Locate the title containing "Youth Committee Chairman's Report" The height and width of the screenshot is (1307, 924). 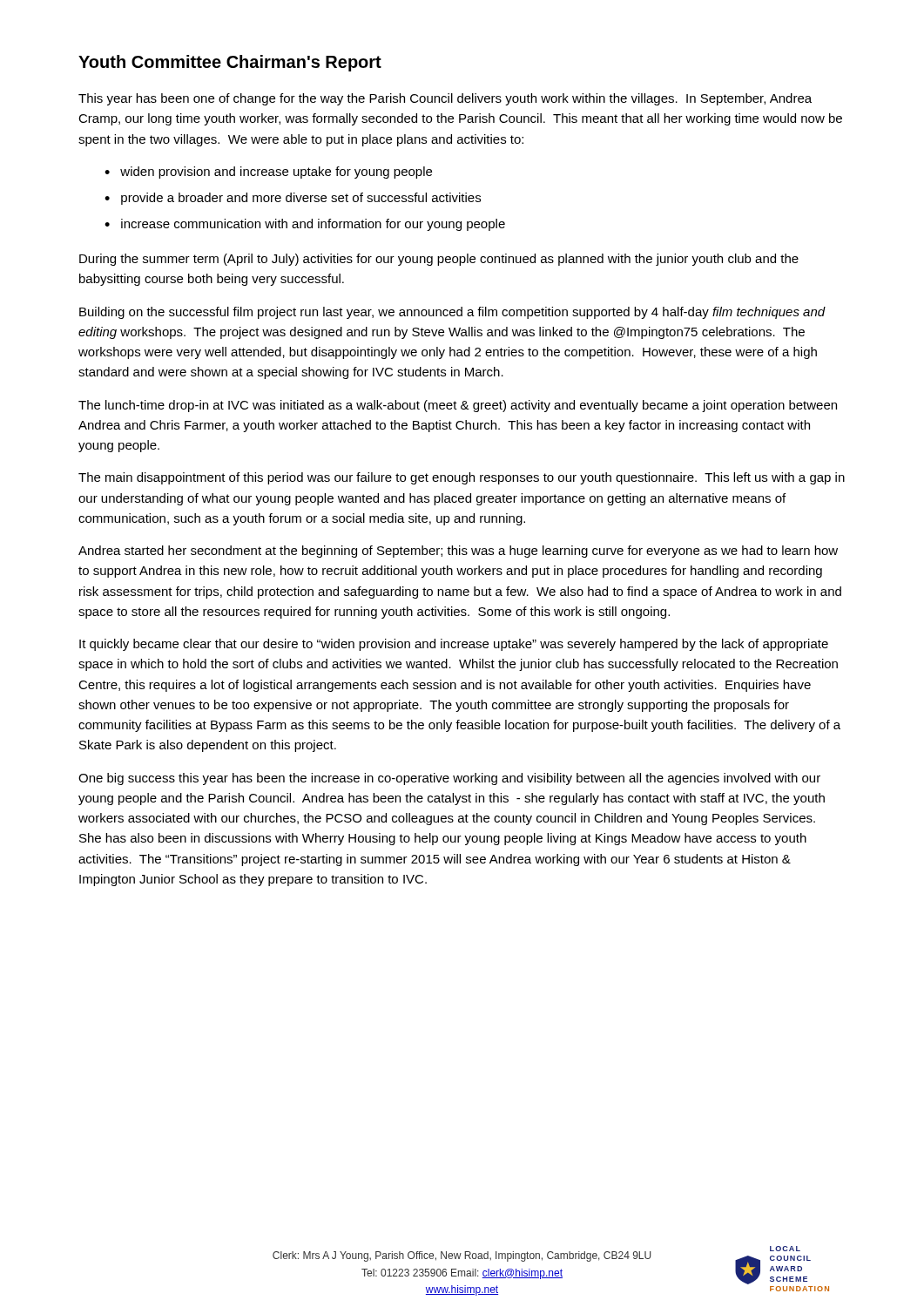pos(230,62)
